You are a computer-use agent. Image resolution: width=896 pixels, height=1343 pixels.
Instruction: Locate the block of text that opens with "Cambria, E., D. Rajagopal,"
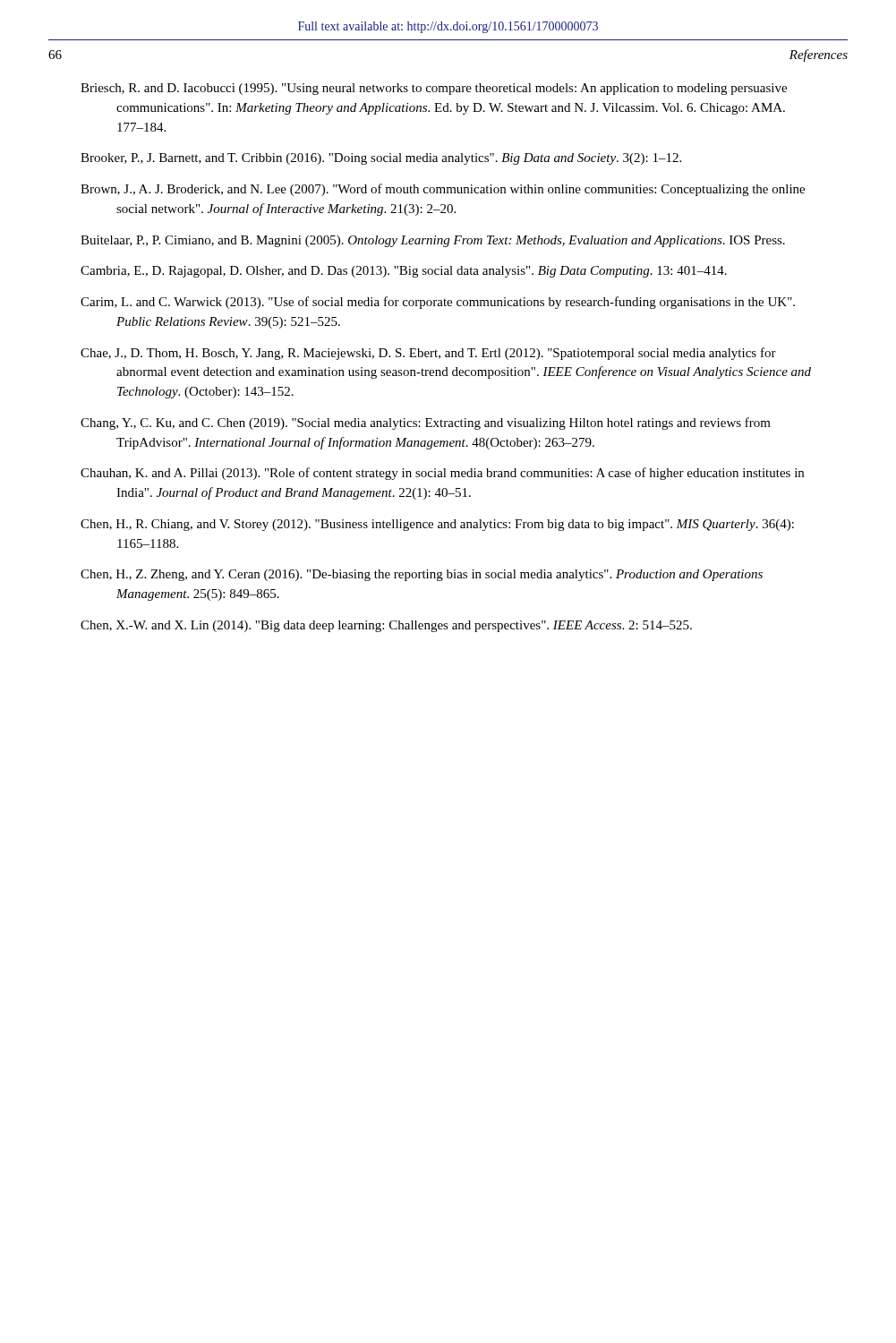click(x=404, y=271)
